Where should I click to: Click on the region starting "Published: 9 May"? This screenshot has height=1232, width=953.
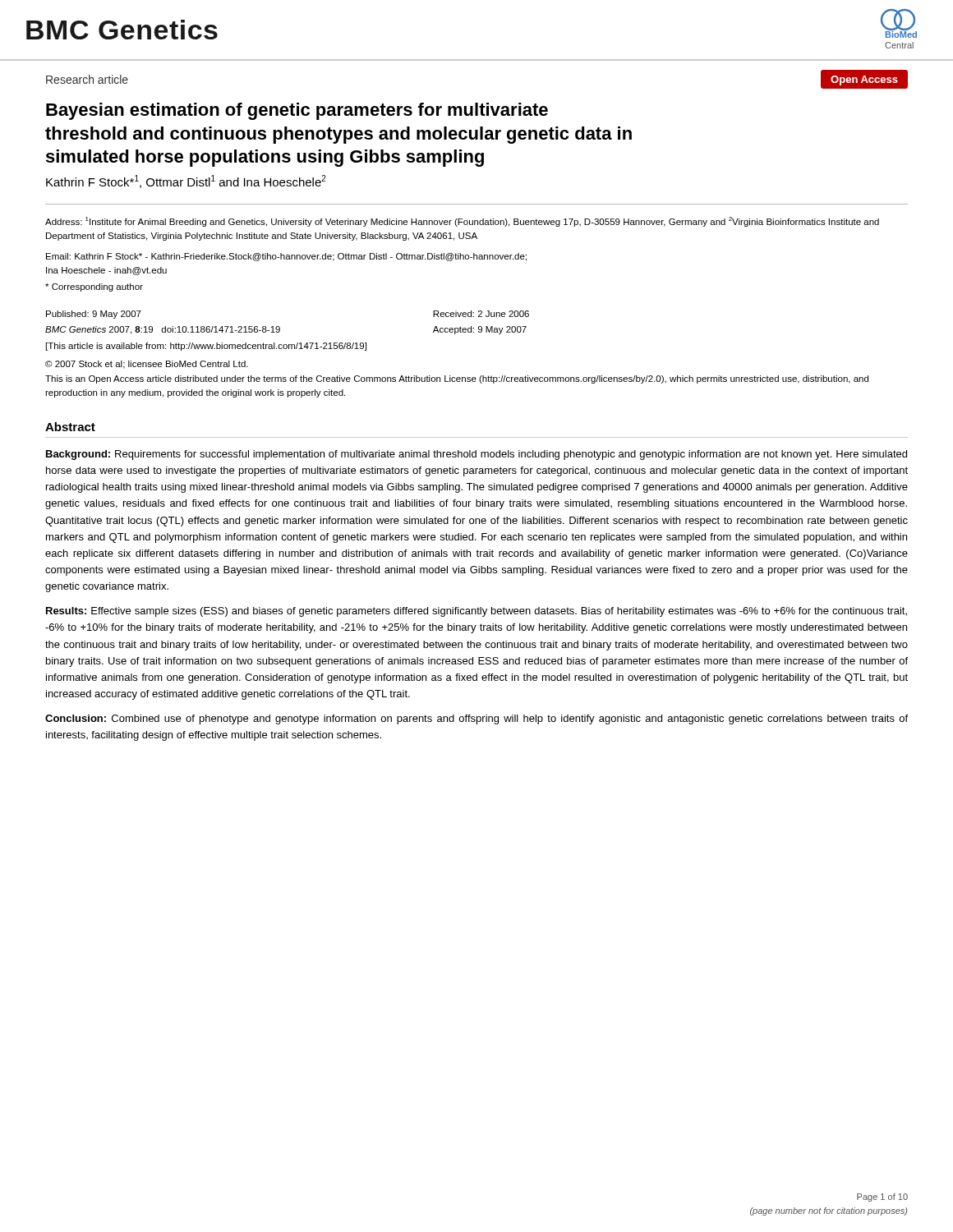[x=476, y=330]
